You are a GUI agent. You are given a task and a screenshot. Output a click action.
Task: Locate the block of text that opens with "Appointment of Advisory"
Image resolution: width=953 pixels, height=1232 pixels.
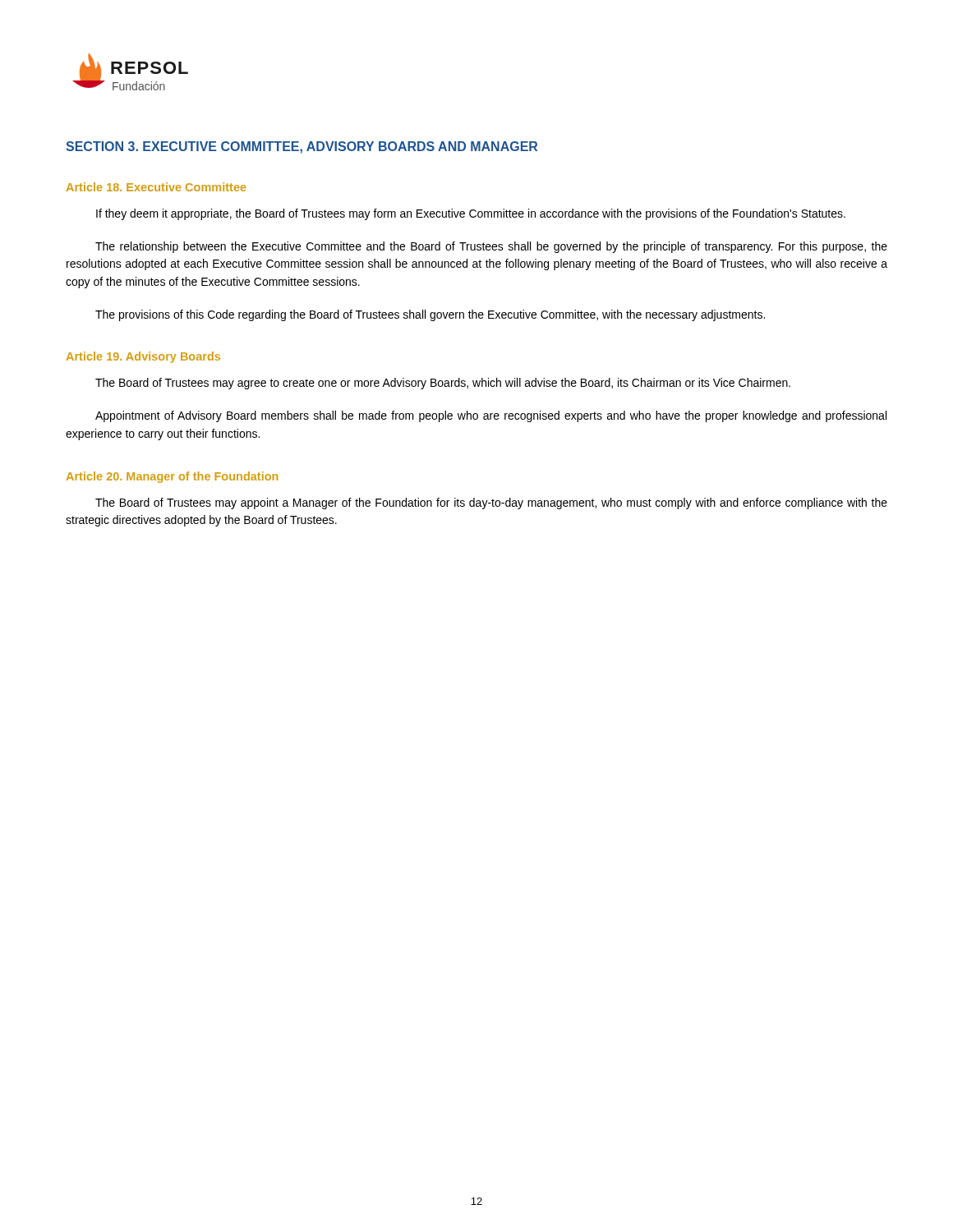[476, 425]
